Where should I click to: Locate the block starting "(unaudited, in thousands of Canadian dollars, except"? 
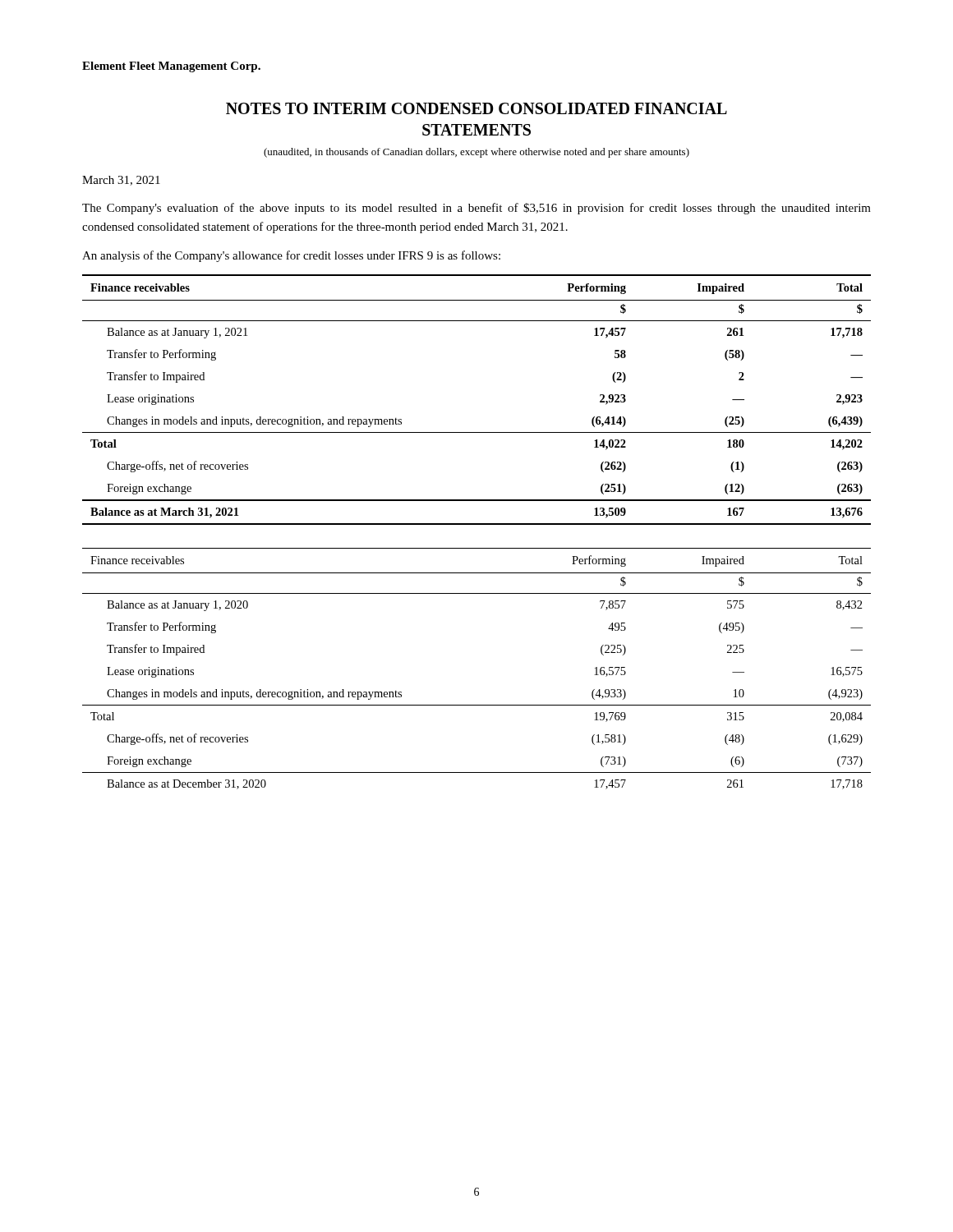click(476, 152)
